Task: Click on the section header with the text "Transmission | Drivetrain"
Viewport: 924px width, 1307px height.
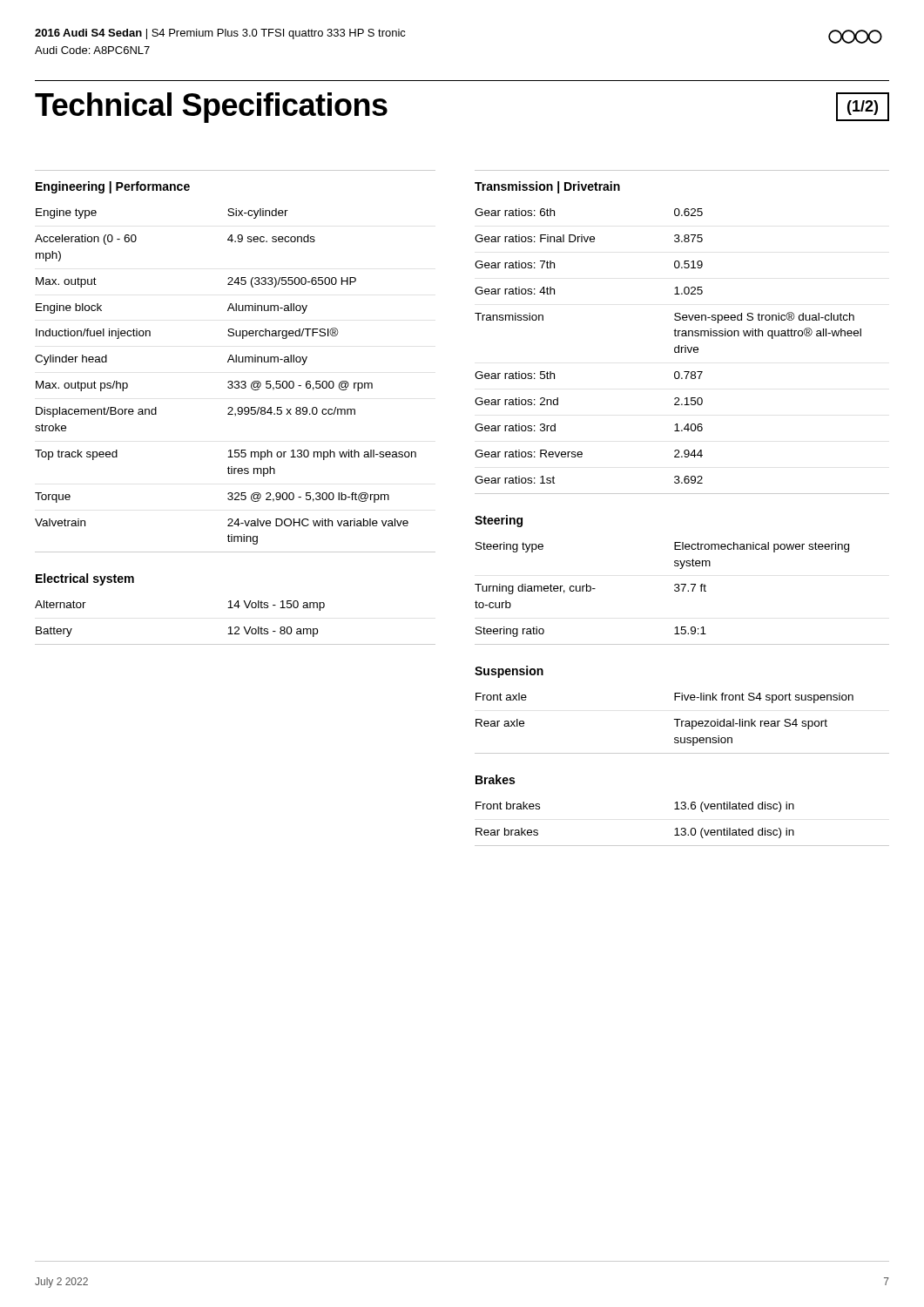Action: [548, 186]
